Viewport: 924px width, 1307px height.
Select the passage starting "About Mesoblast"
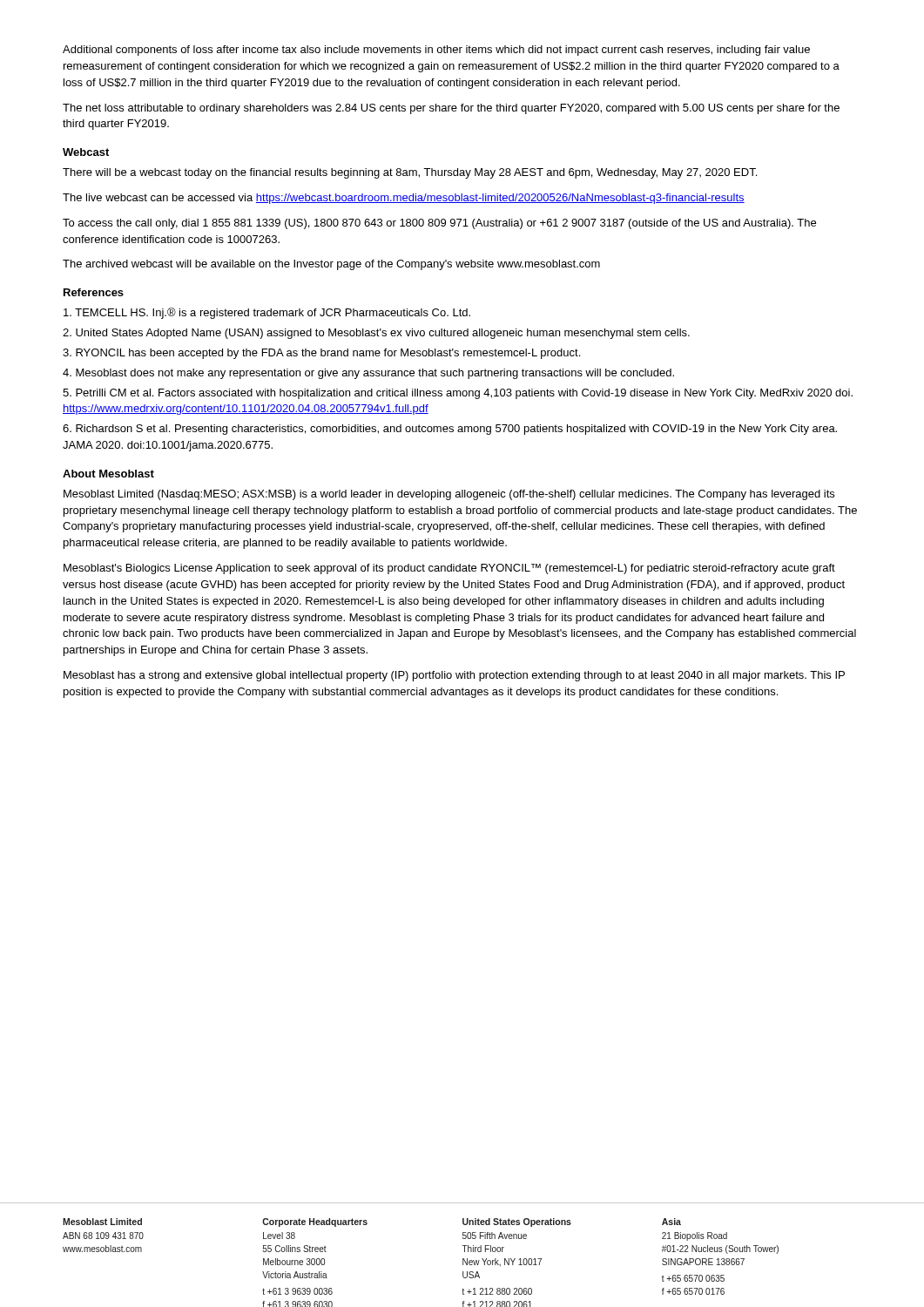[x=108, y=474]
